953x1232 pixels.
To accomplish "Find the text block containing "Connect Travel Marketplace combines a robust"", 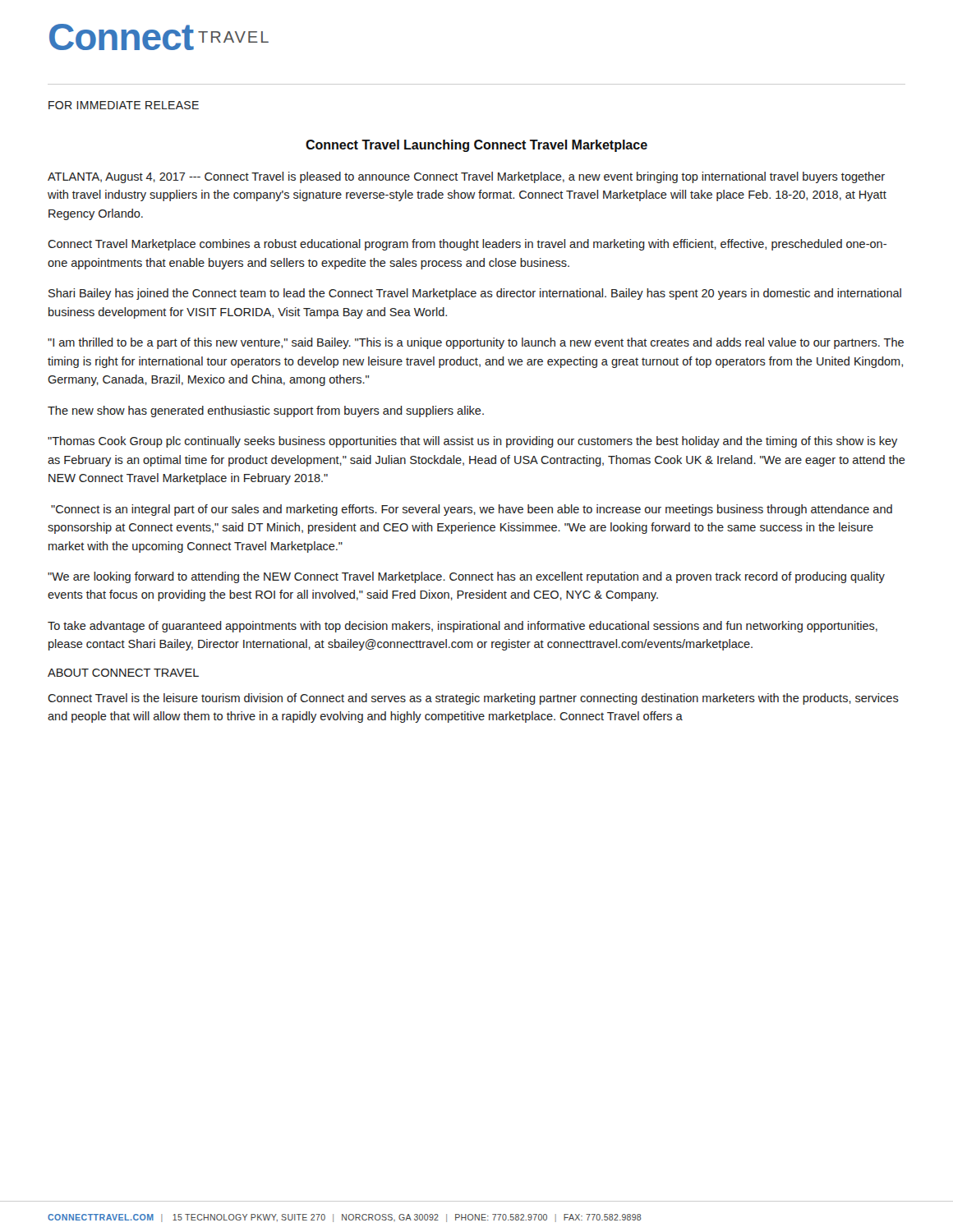I will pos(467,253).
